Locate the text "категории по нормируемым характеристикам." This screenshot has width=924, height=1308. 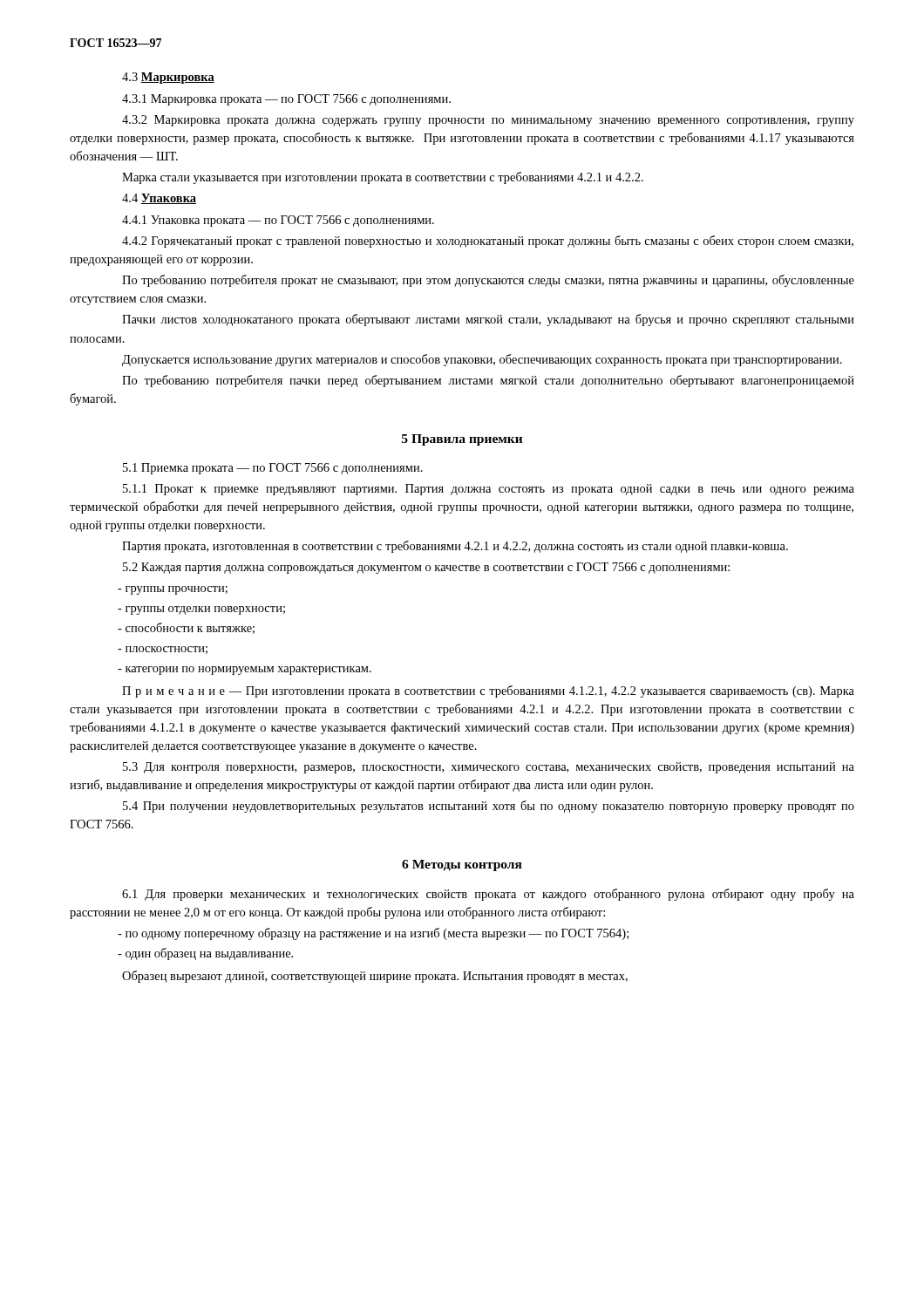coord(245,668)
